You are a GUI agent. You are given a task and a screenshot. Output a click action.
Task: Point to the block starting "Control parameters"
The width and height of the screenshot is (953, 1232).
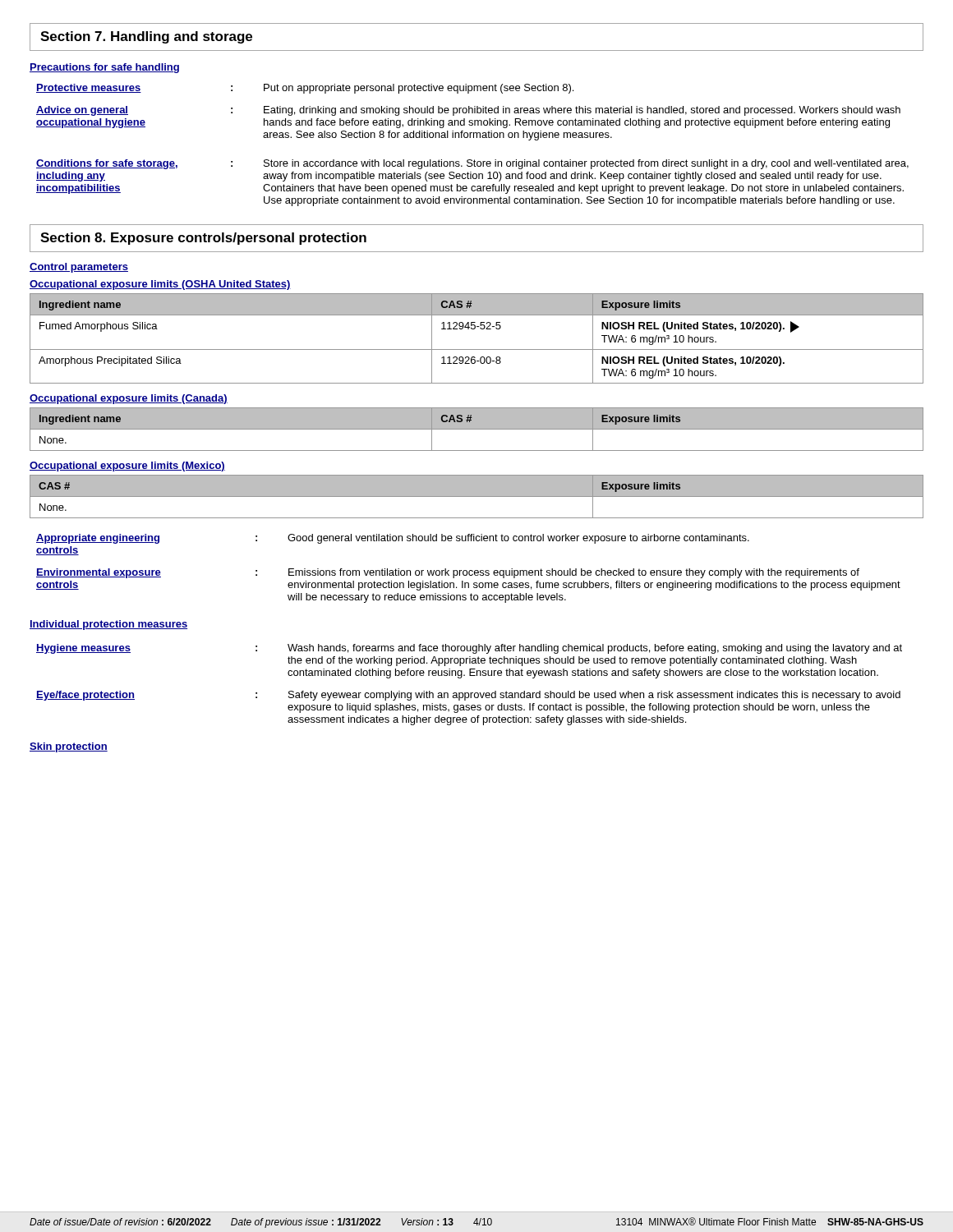(79, 266)
